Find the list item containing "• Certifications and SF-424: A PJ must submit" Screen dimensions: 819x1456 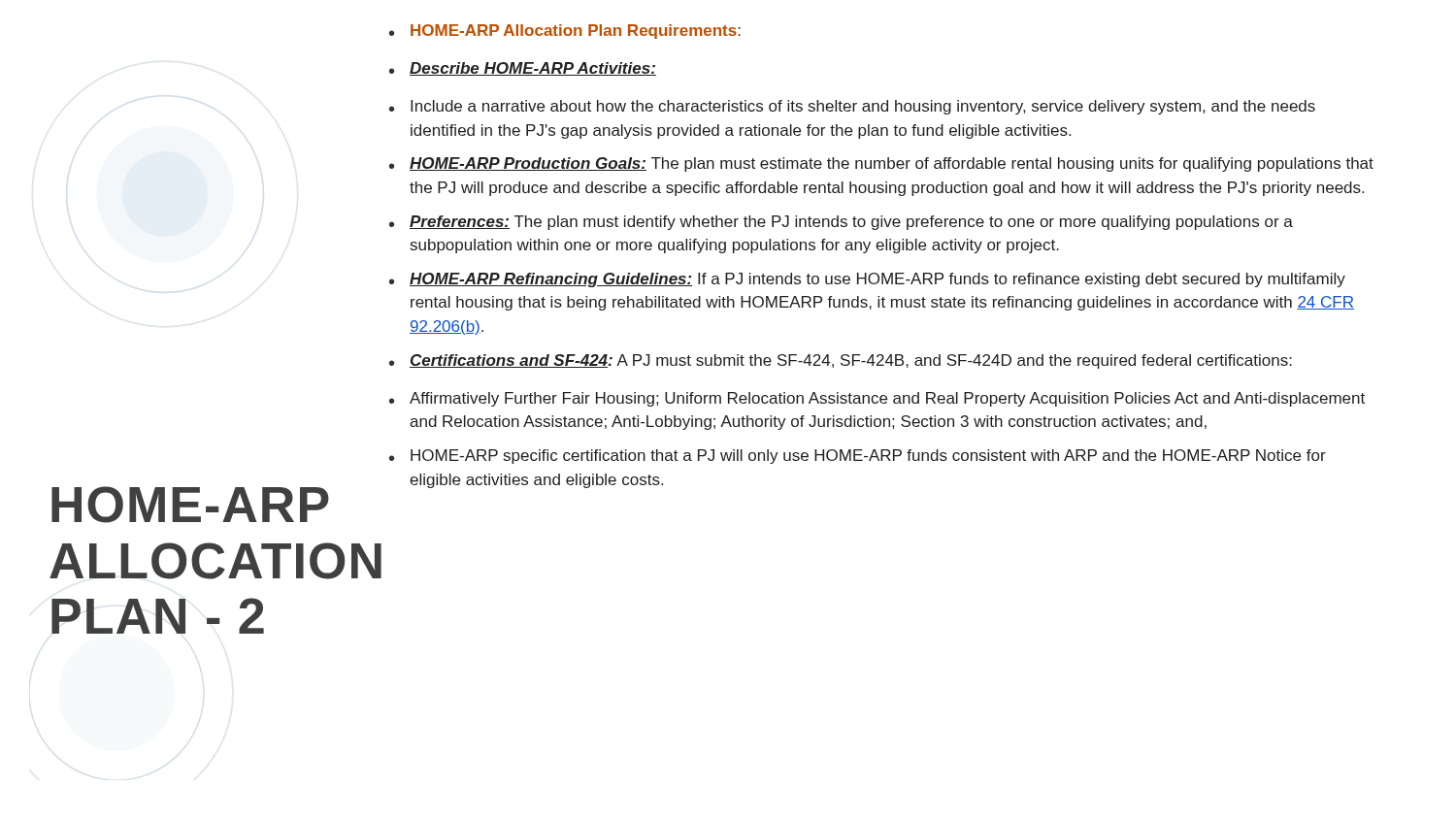click(883, 363)
